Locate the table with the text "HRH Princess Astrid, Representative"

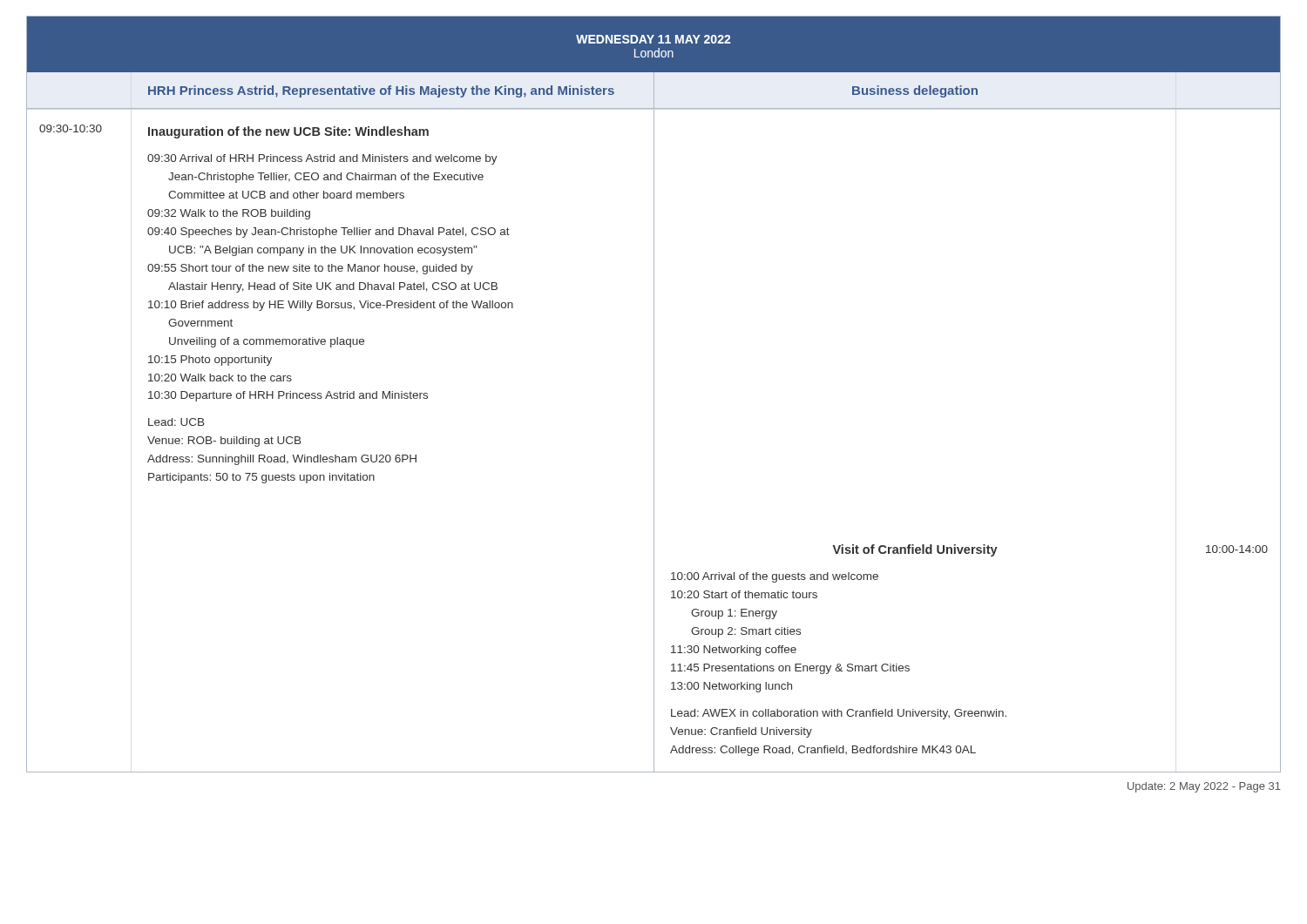[x=654, y=422]
